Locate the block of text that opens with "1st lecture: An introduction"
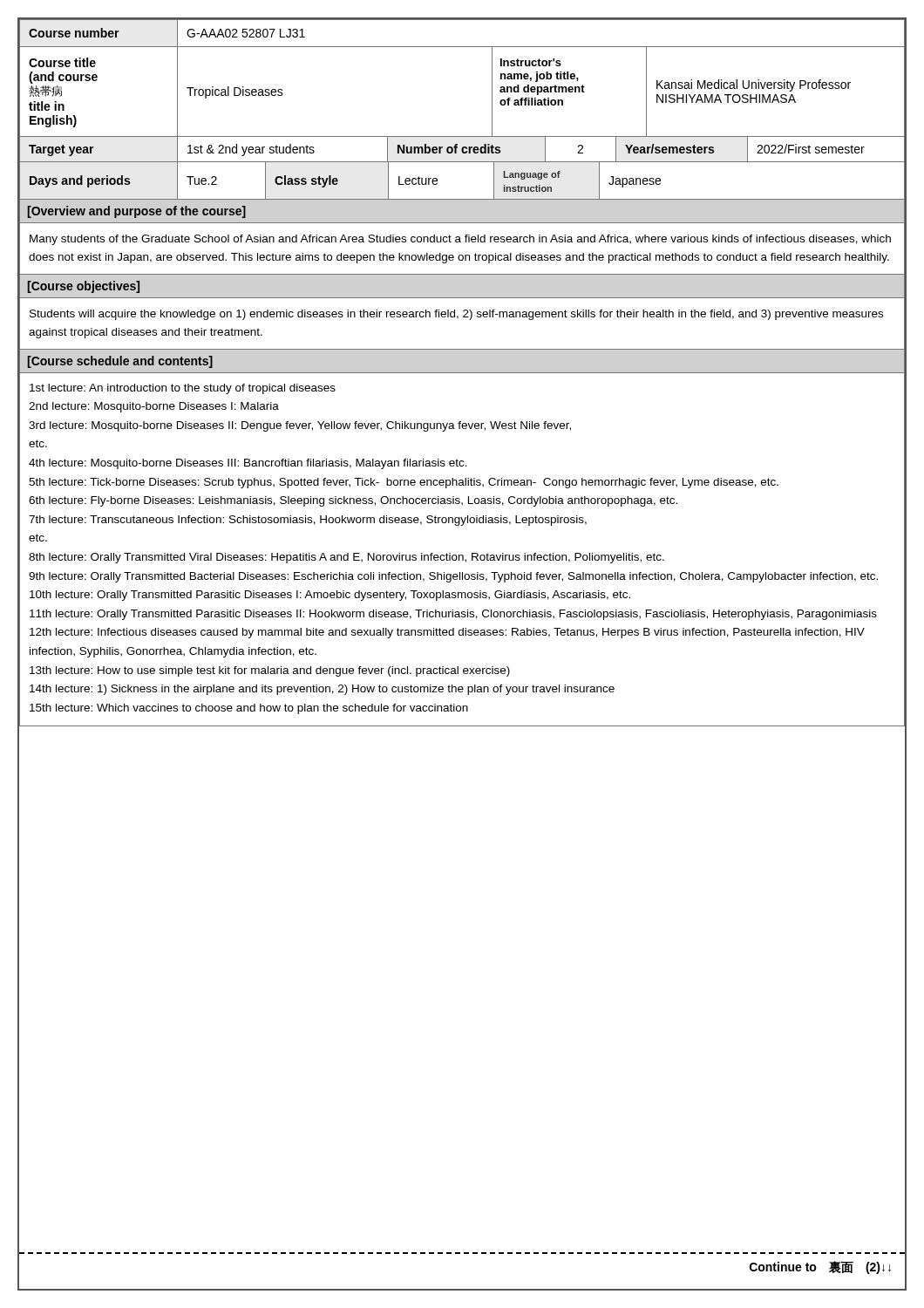This screenshot has width=924, height=1308. pos(182,387)
